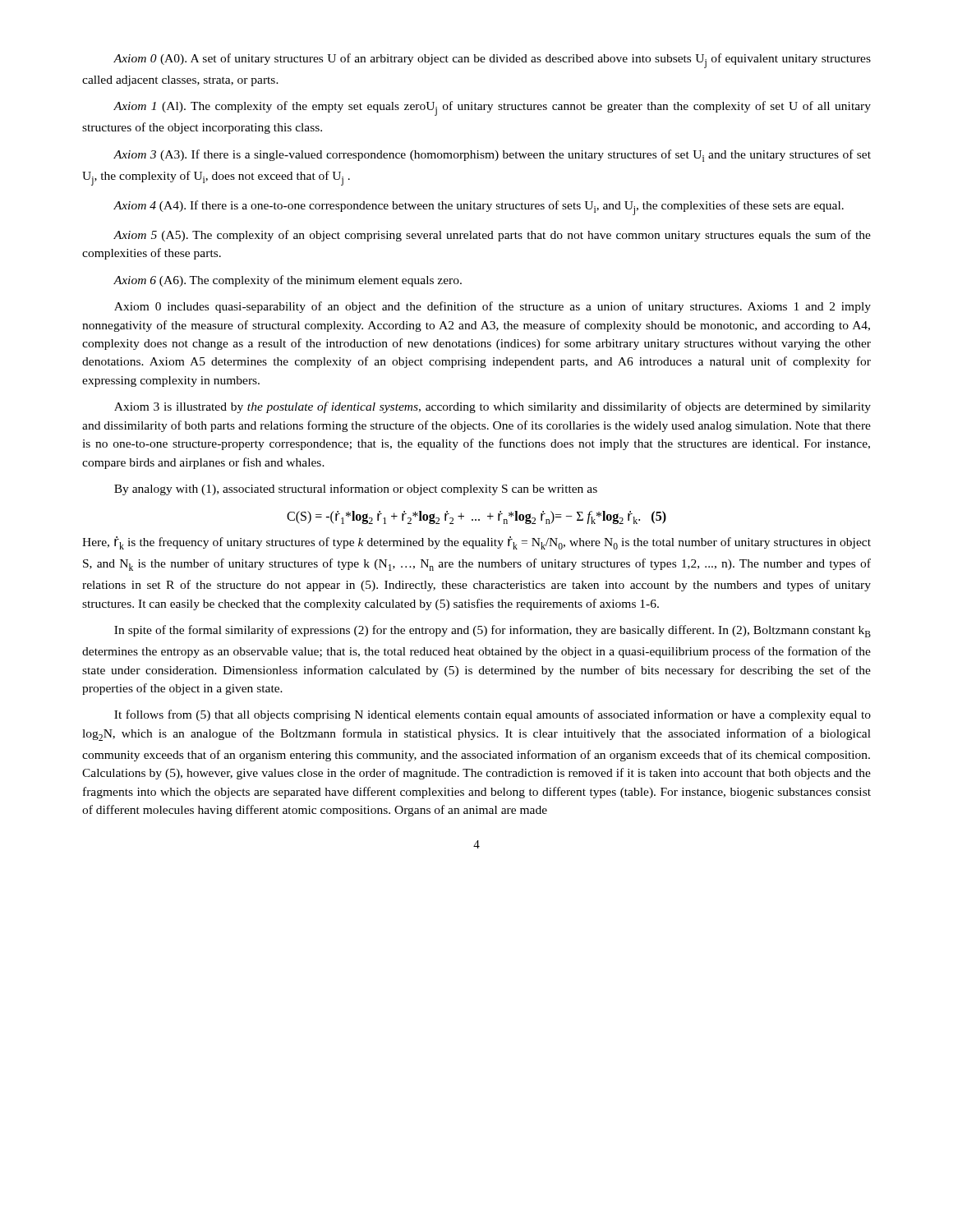
Task: Click on the text block with the text "Axiom 6 (A6)."
Action: coord(288,281)
